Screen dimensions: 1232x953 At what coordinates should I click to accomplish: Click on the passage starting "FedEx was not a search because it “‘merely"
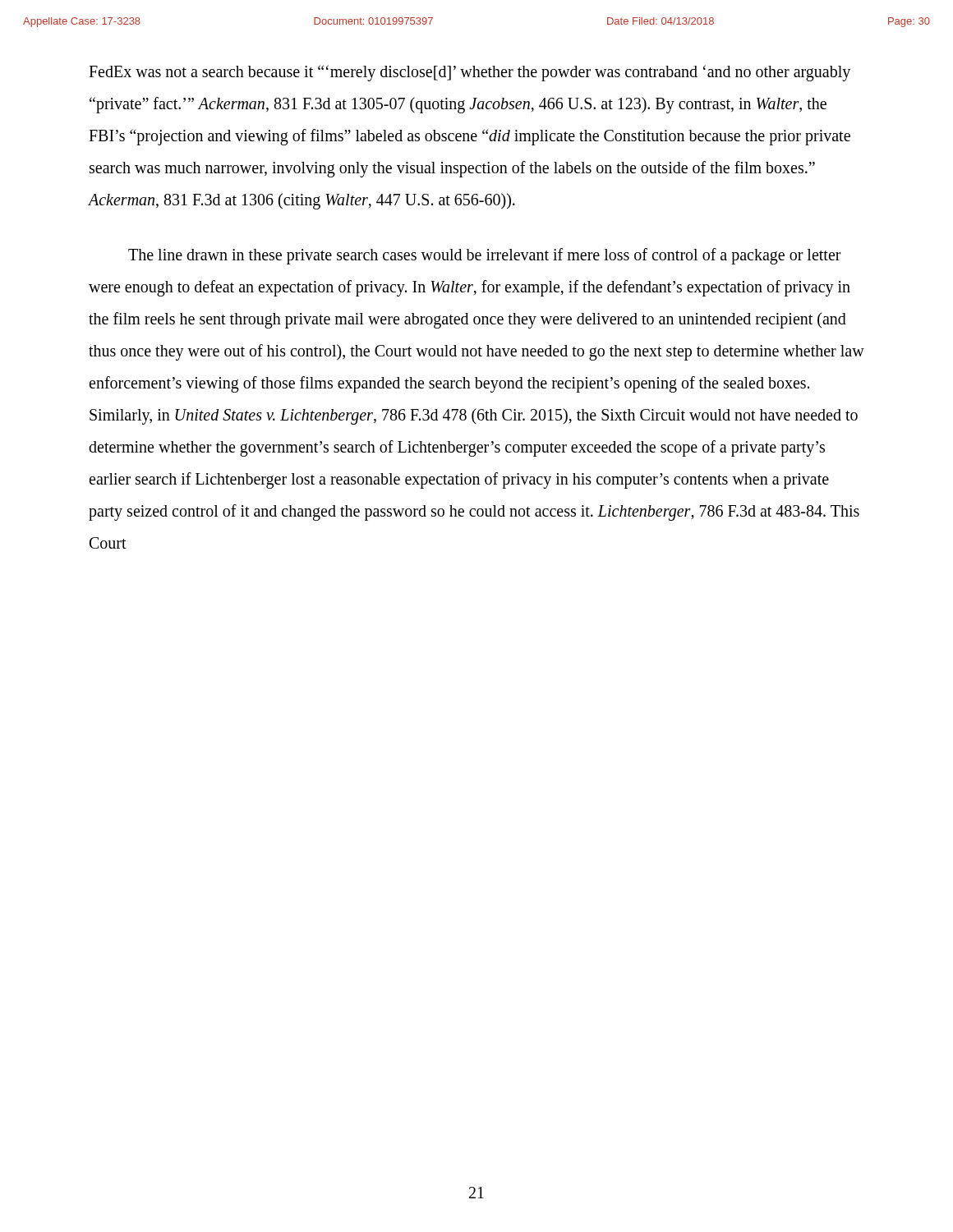pos(476,136)
